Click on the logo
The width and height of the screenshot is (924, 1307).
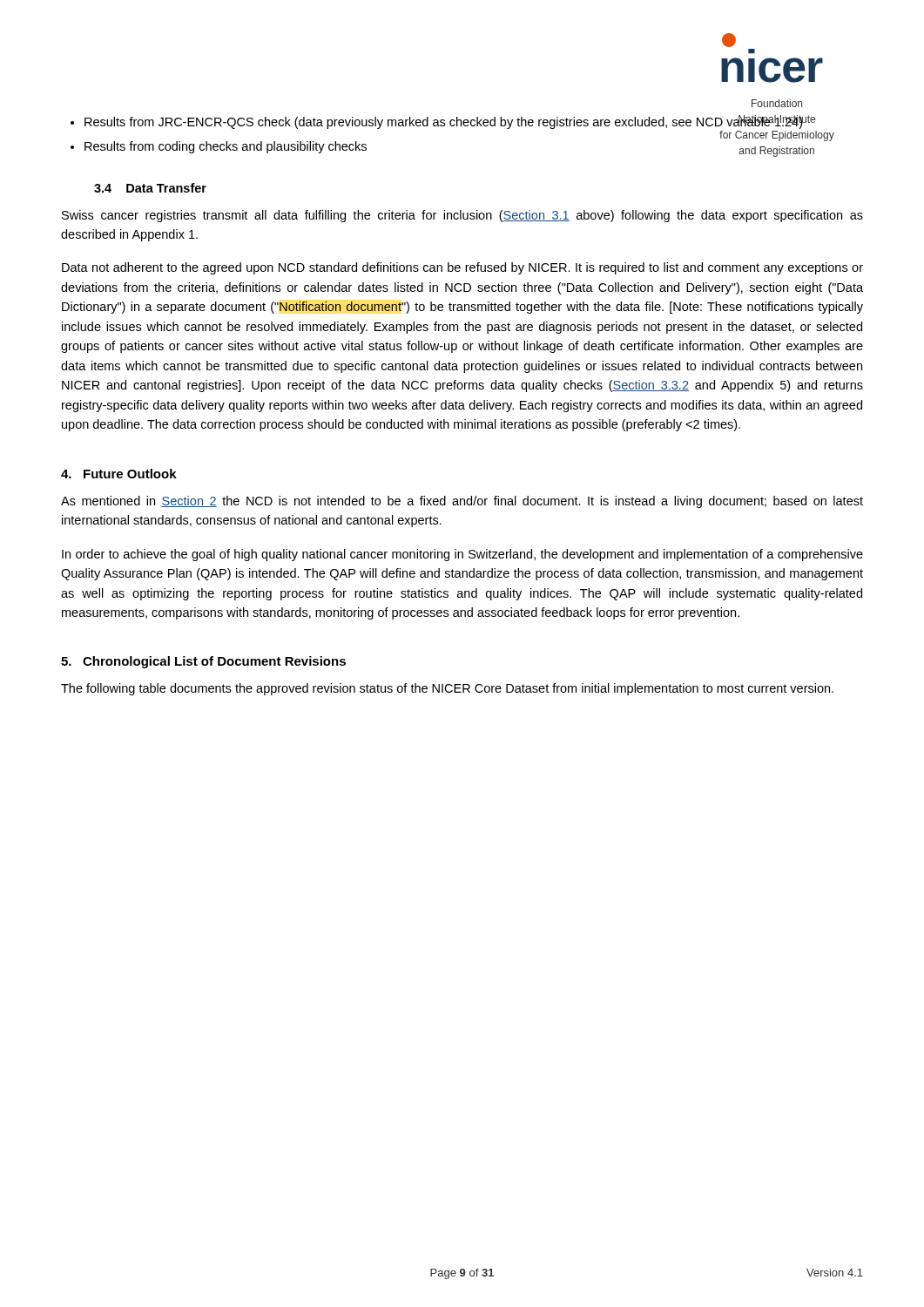tap(777, 95)
